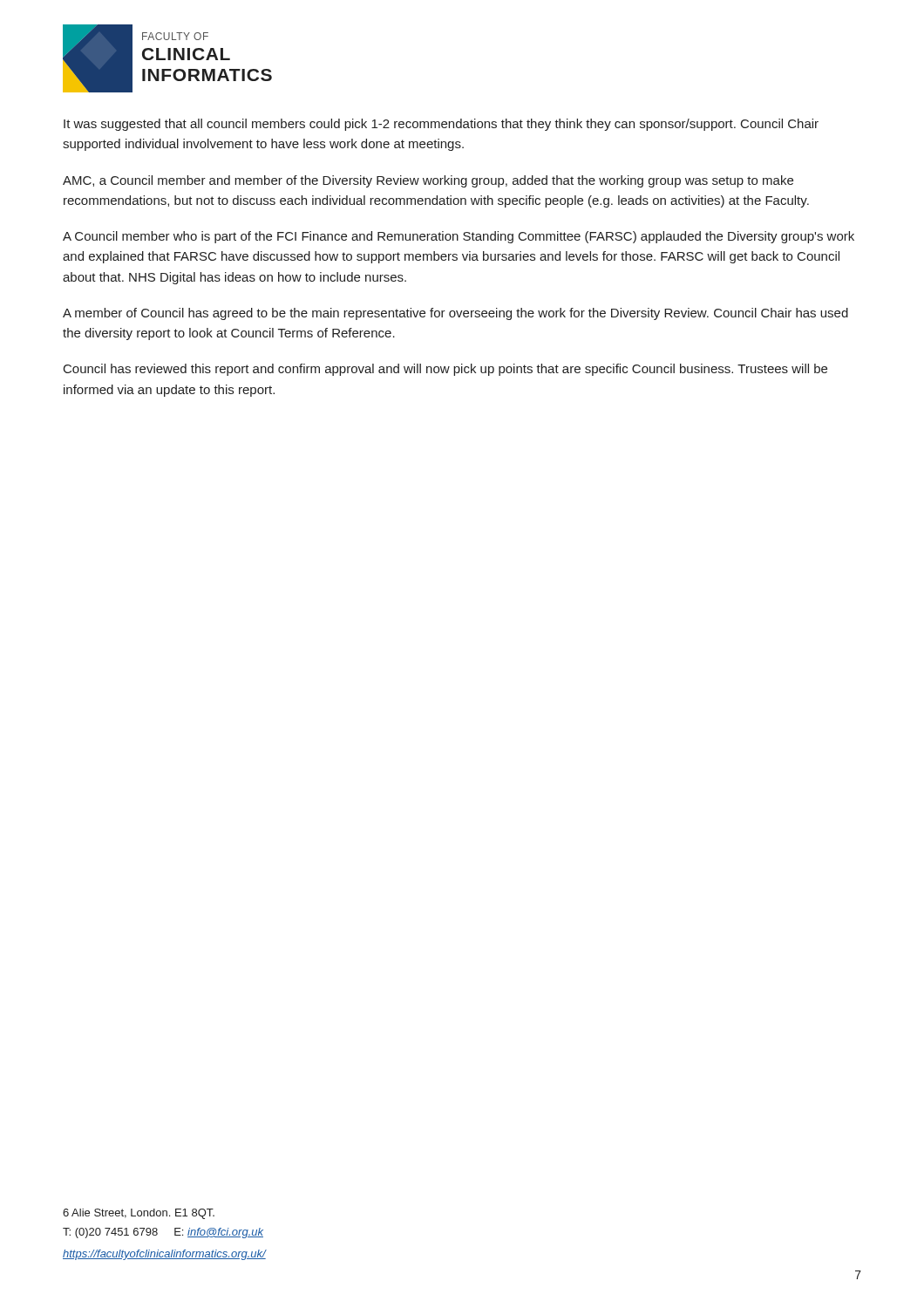Image resolution: width=924 pixels, height=1308 pixels.
Task: Point to the block beginning "A member of Council has"
Action: point(456,323)
